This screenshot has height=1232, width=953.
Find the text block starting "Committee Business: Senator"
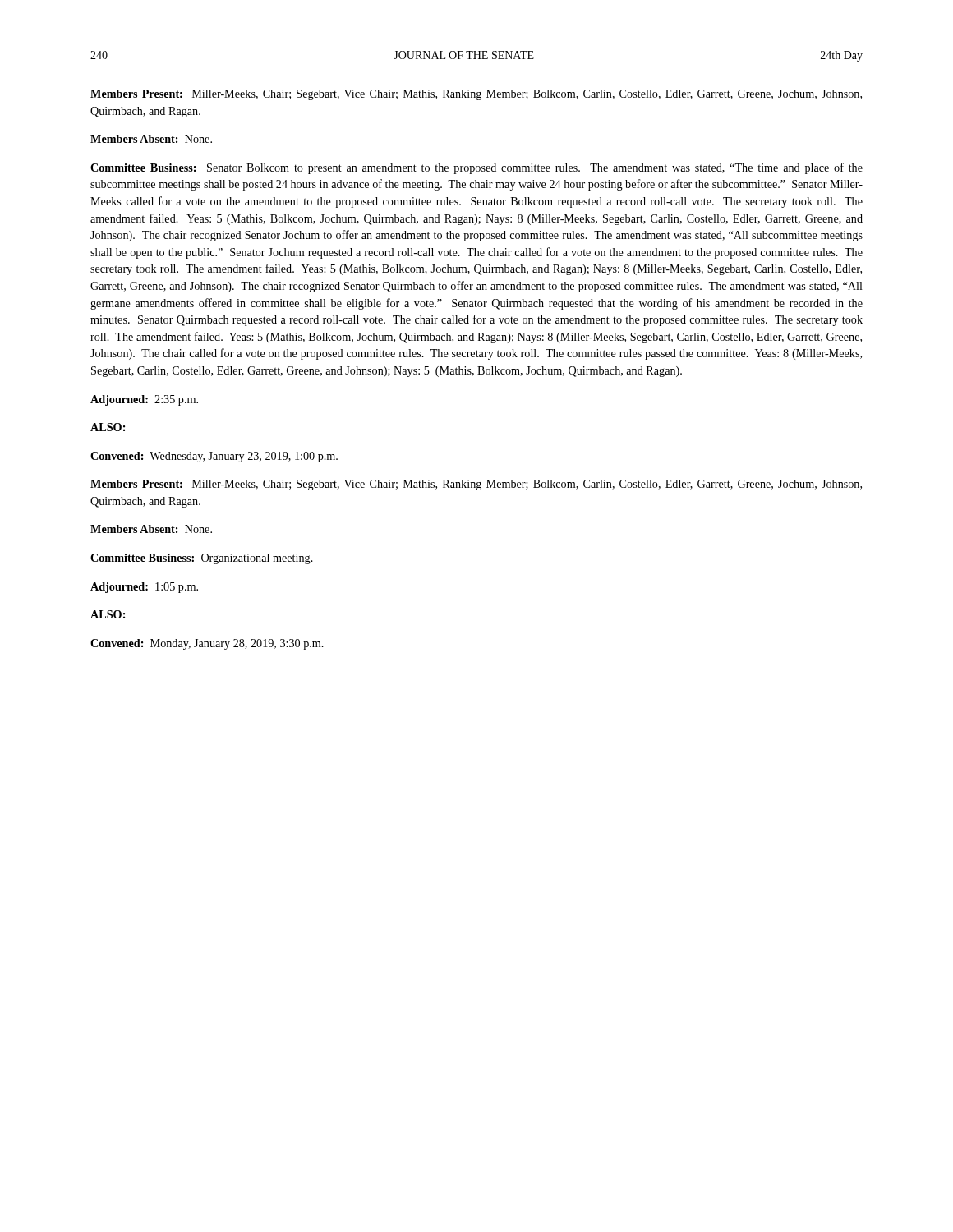pos(476,269)
